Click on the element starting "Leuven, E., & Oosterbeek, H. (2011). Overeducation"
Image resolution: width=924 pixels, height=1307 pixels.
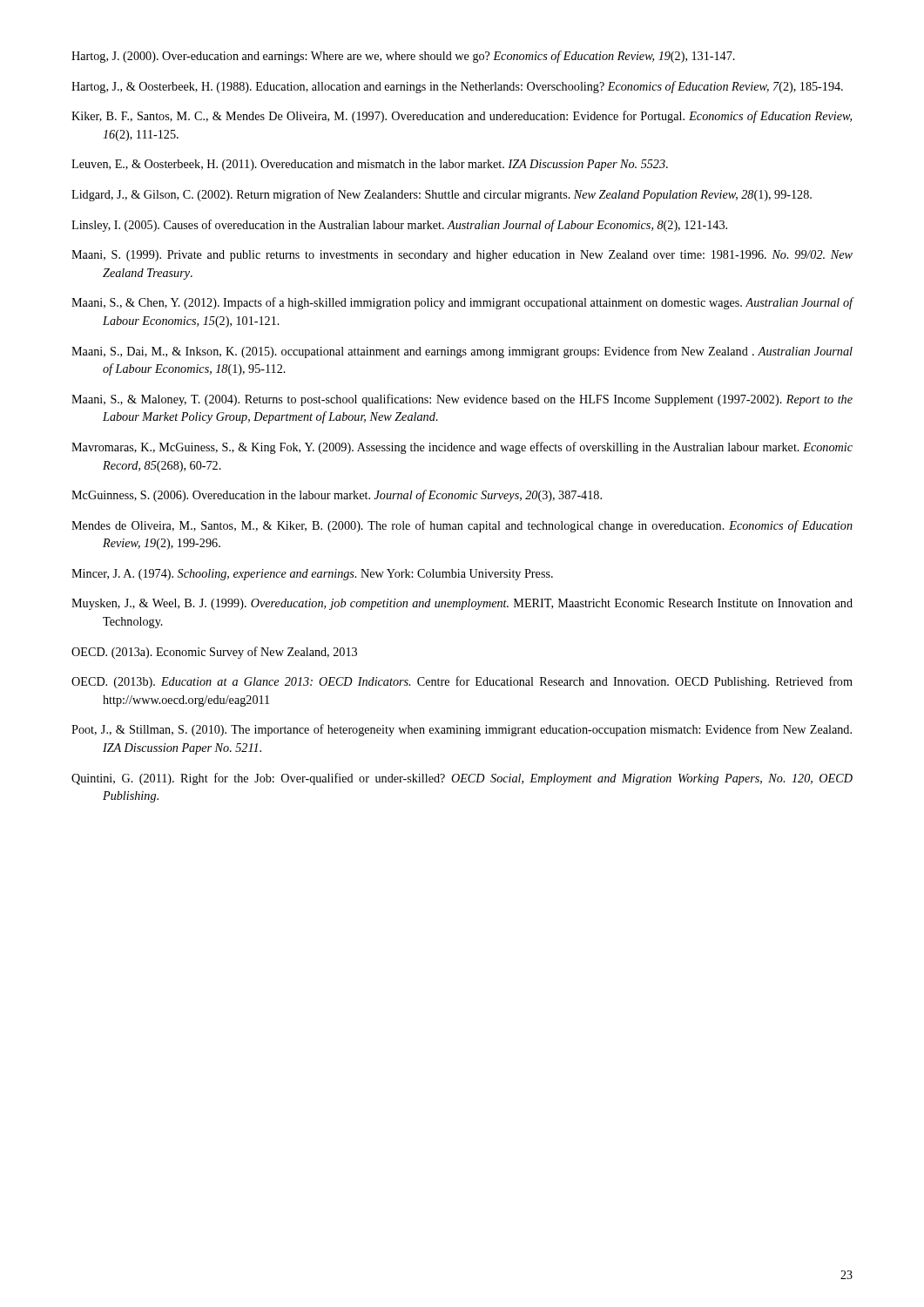(x=370, y=164)
